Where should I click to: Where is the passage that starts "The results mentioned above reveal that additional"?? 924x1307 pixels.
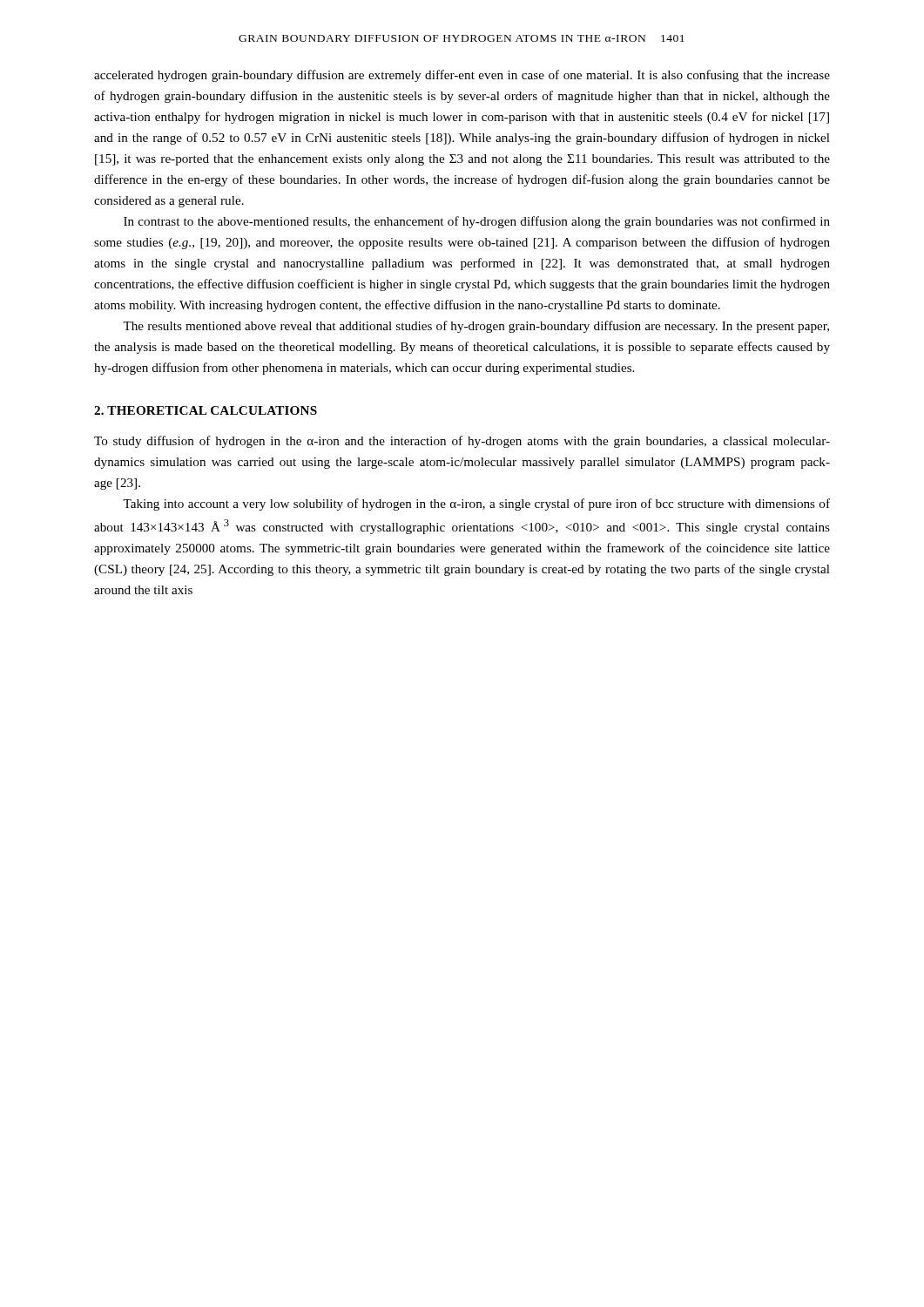462,347
